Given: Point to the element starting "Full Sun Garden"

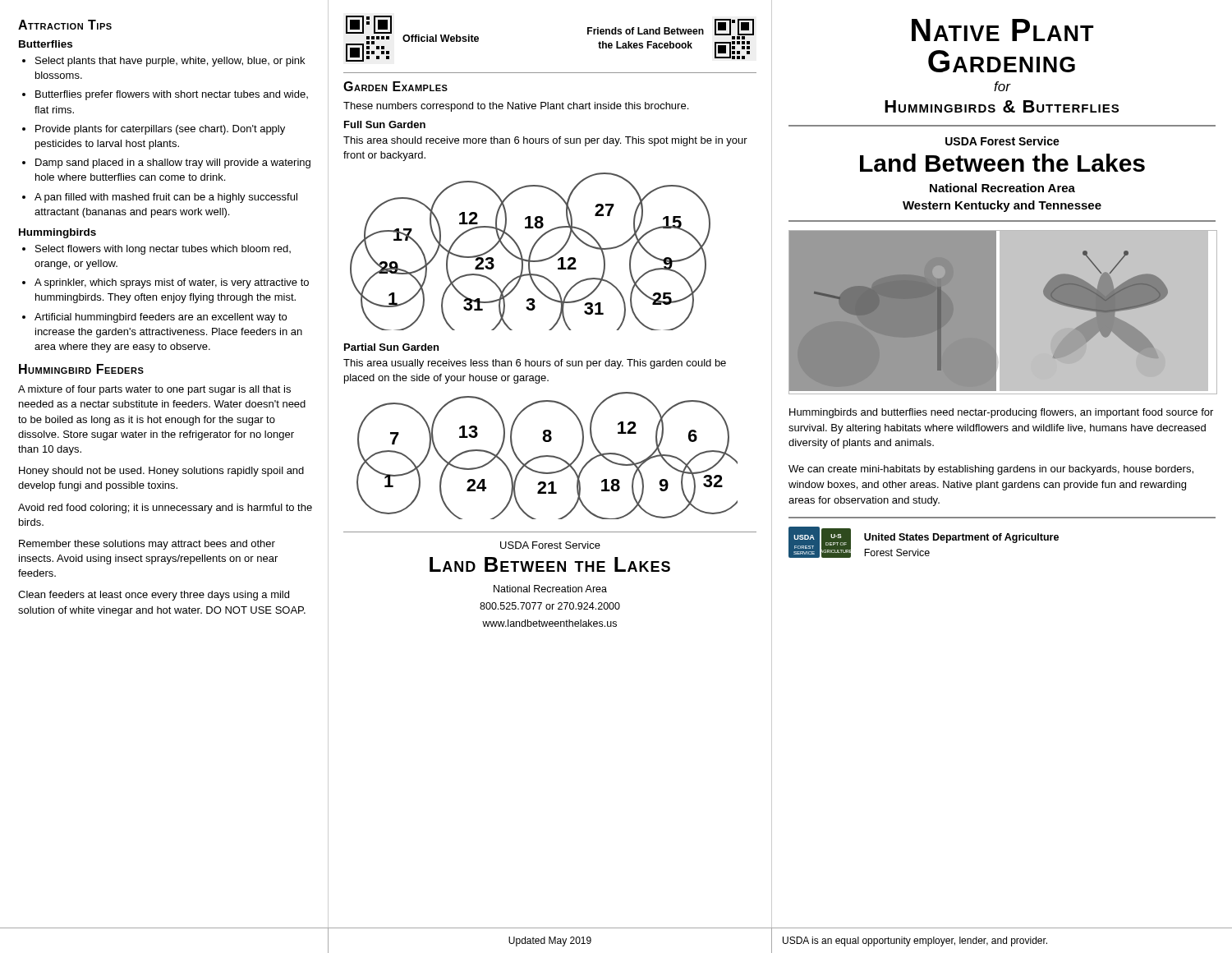Looking at the screenshot, I should click(385, 125).
